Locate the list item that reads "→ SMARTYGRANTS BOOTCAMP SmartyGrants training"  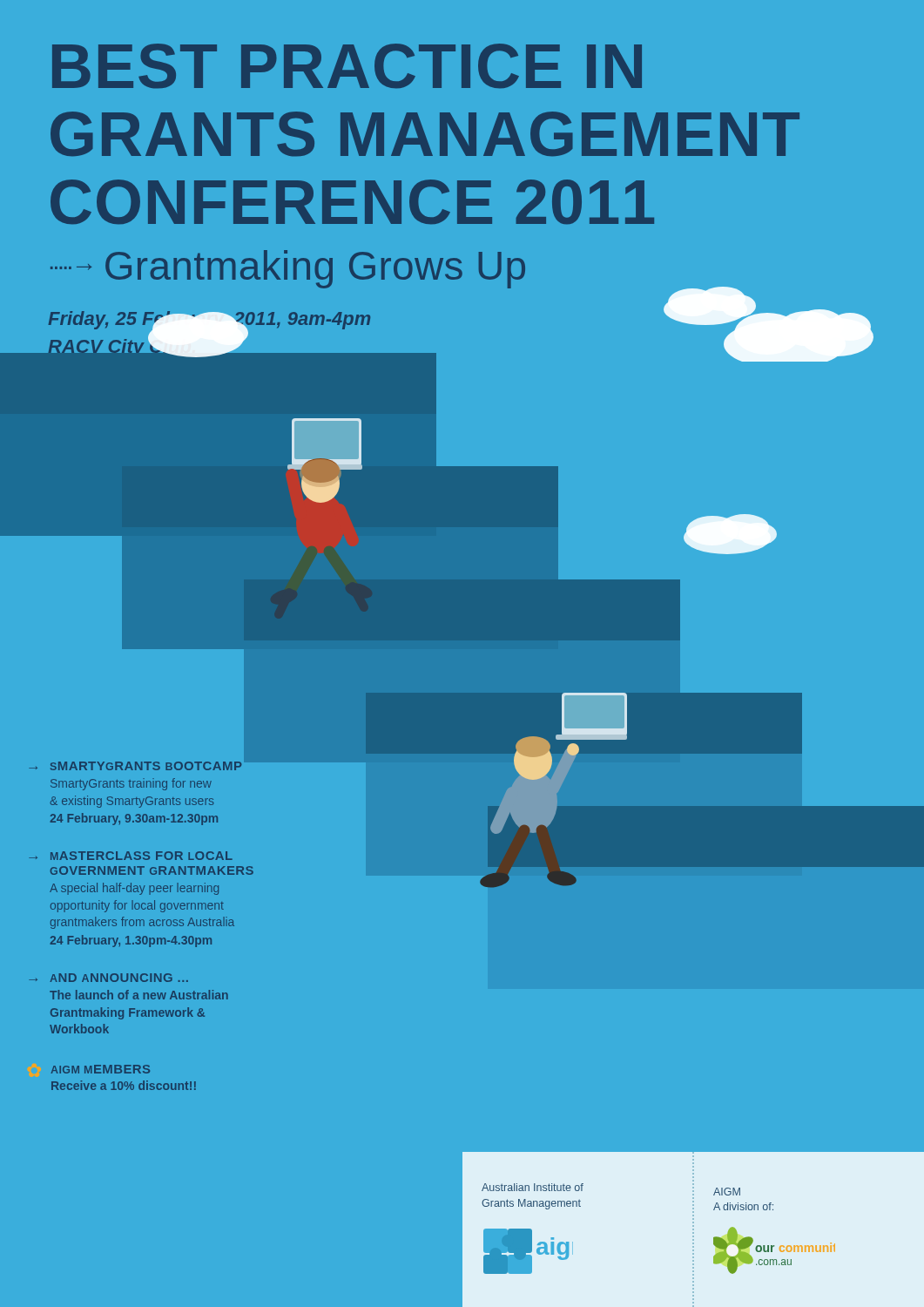click(134, 792)
